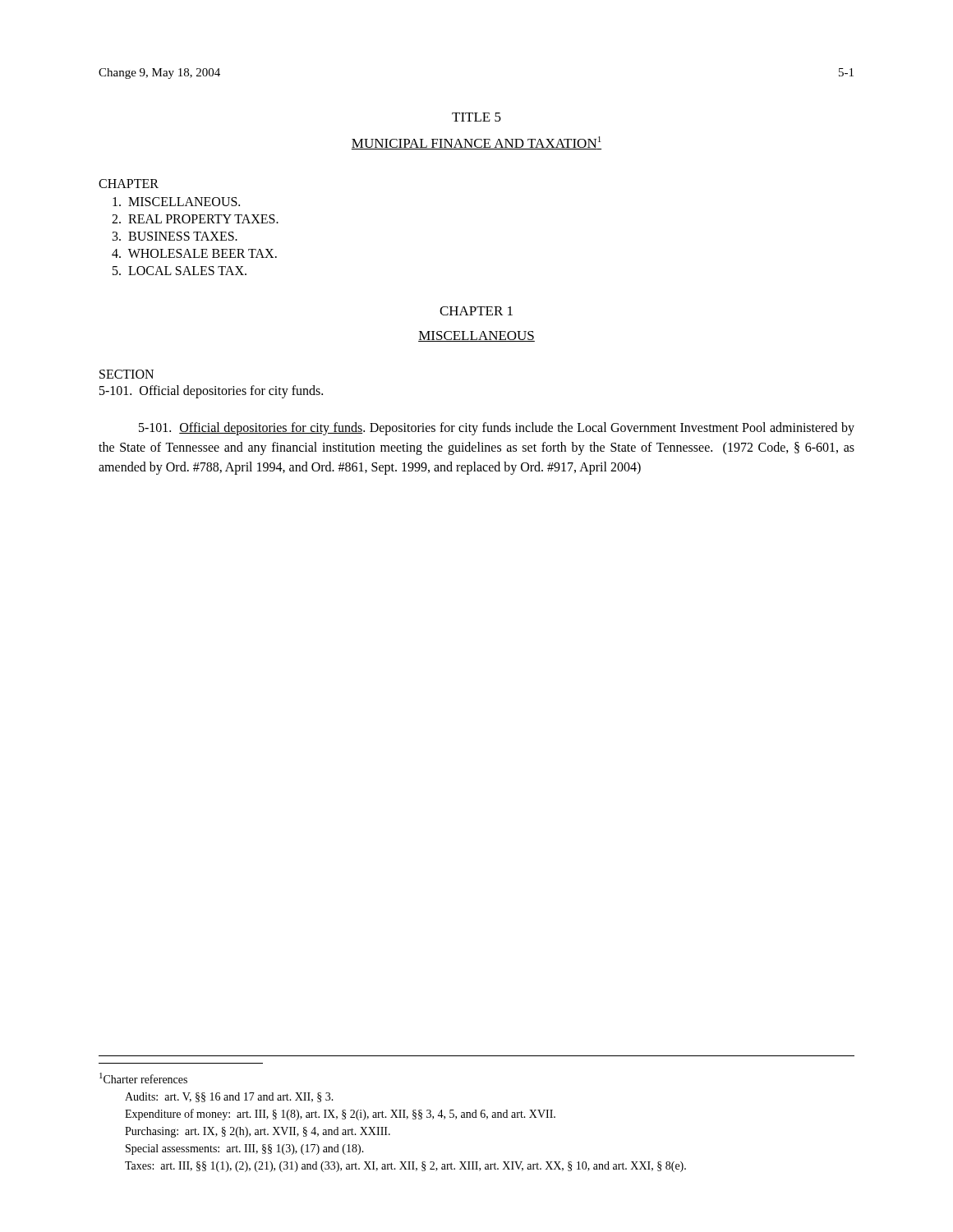Locate the text "4. WHOLESALE BEER TAX."
The height and width of the screenshot is (1232, 953).
pos(195,253)
